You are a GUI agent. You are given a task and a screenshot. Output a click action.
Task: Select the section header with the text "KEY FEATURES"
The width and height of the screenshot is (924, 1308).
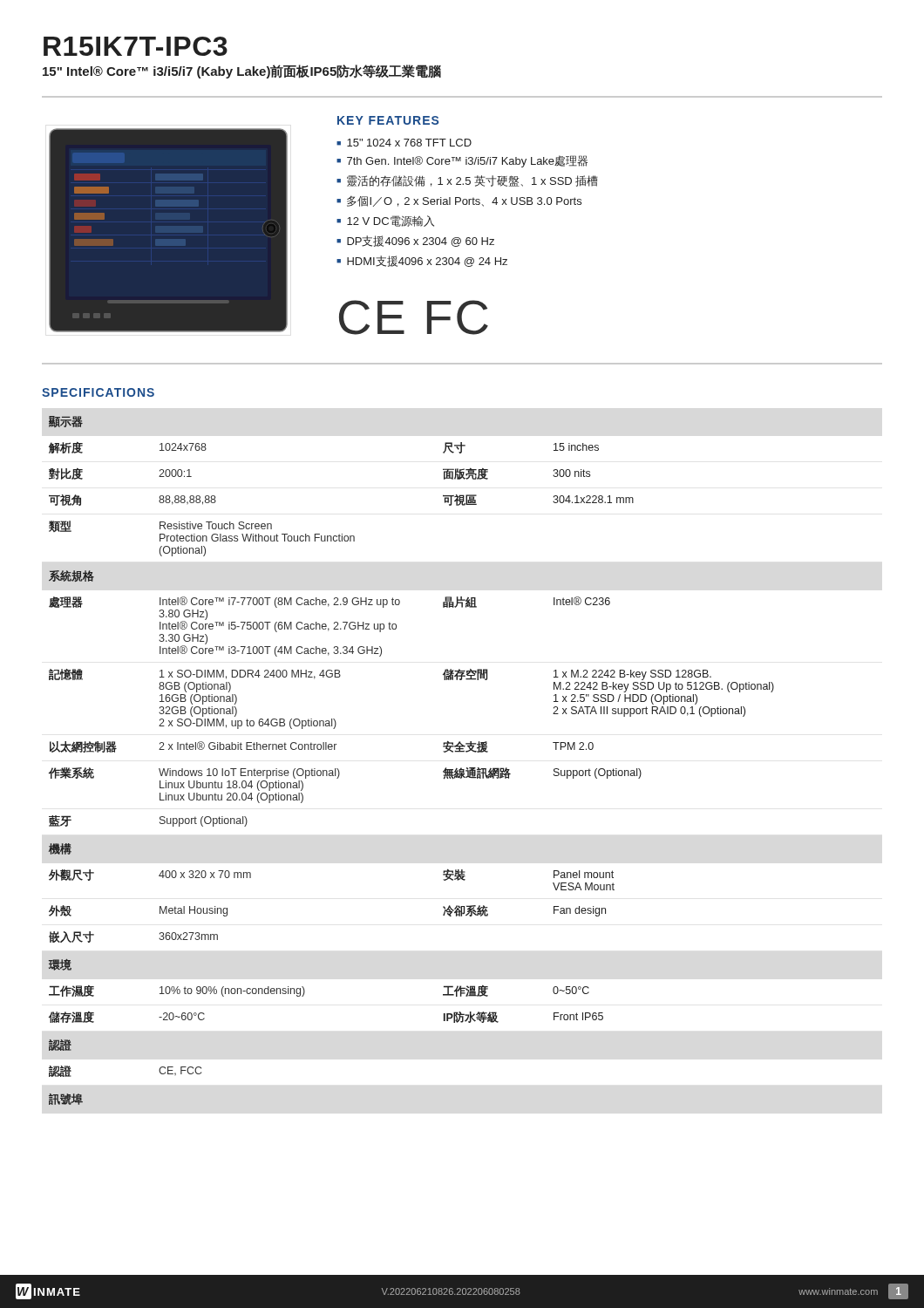click(388, 121)
